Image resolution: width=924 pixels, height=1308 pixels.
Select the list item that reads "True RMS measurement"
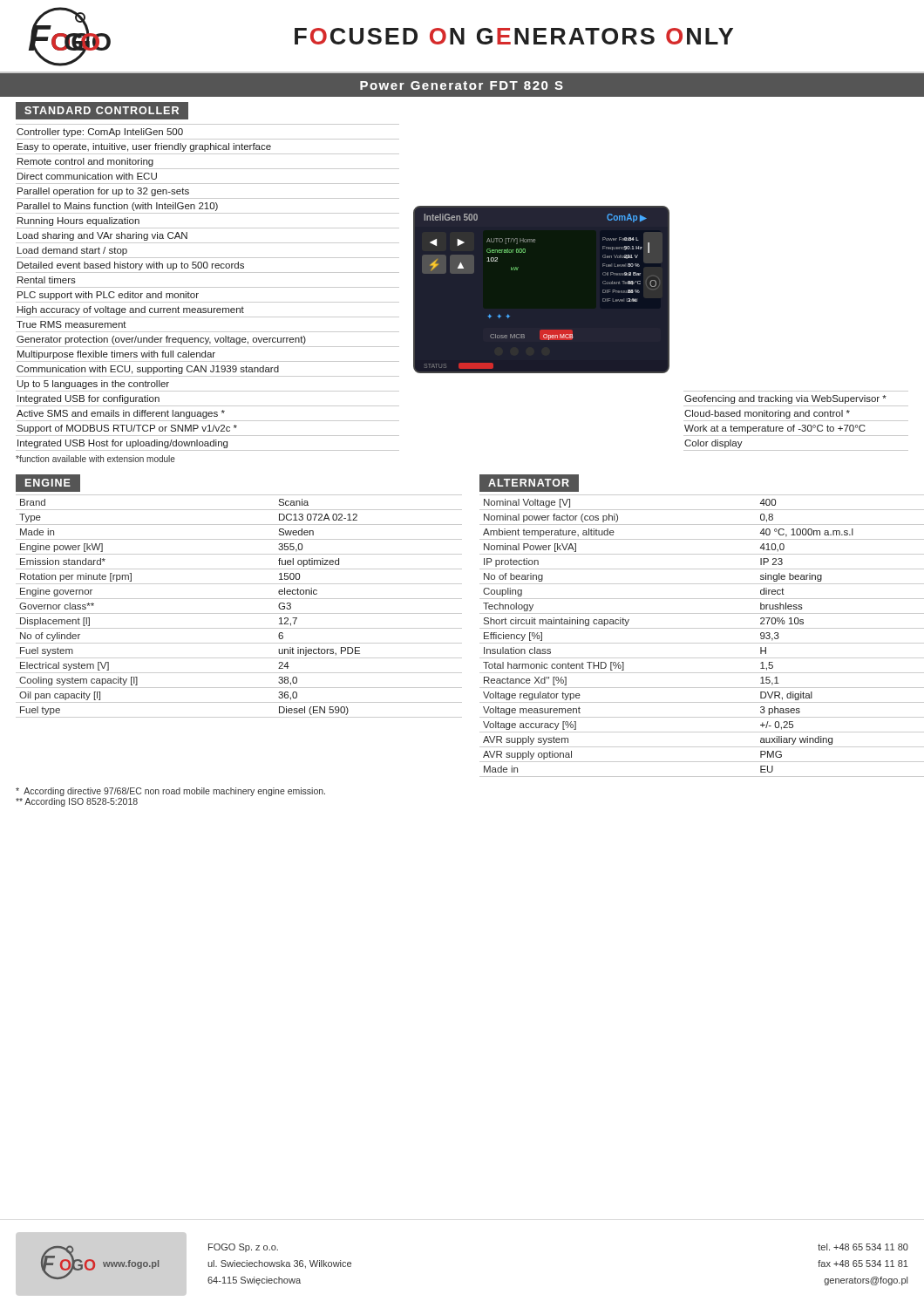(x=71, y=324)
